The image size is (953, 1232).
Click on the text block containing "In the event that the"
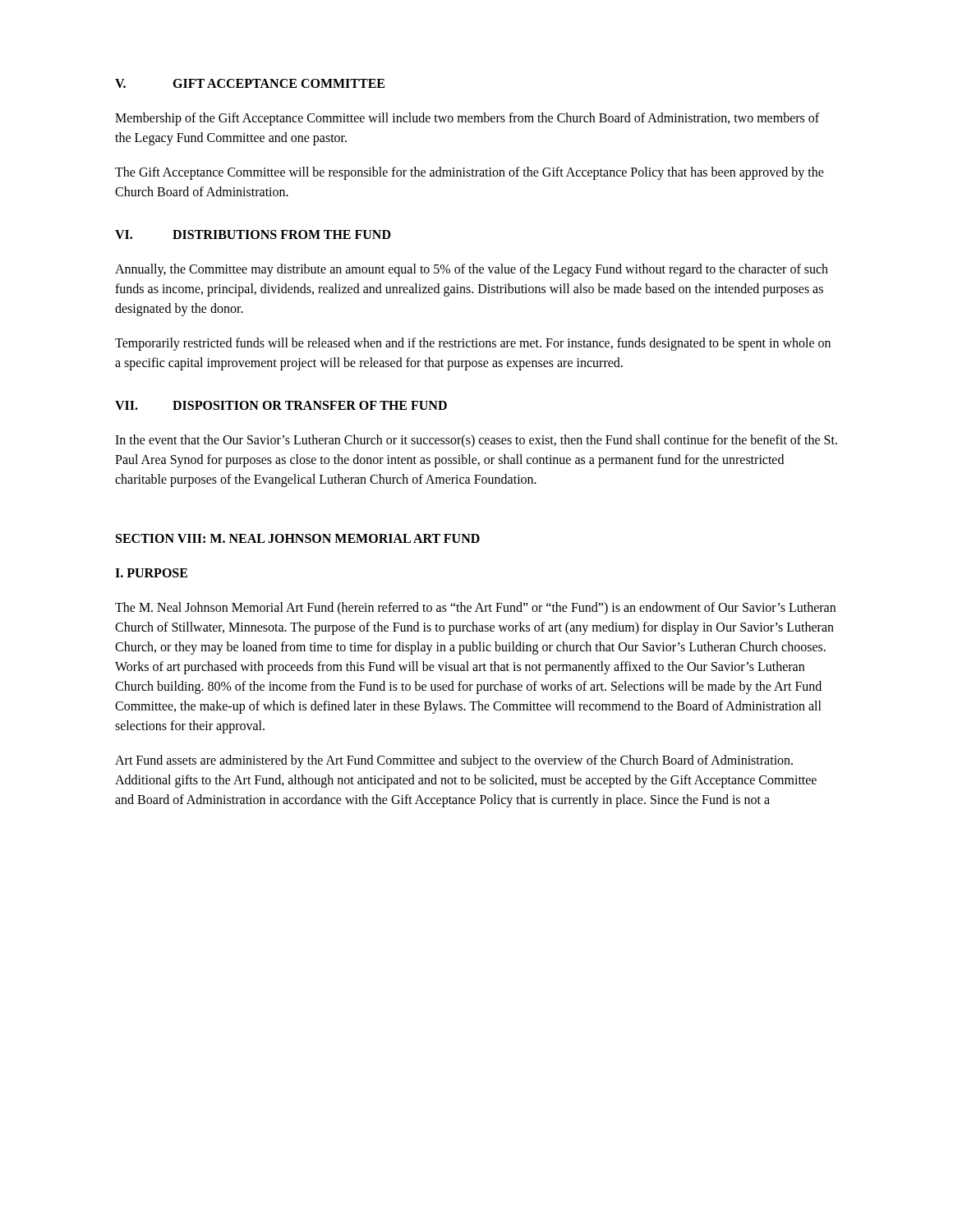476,460
